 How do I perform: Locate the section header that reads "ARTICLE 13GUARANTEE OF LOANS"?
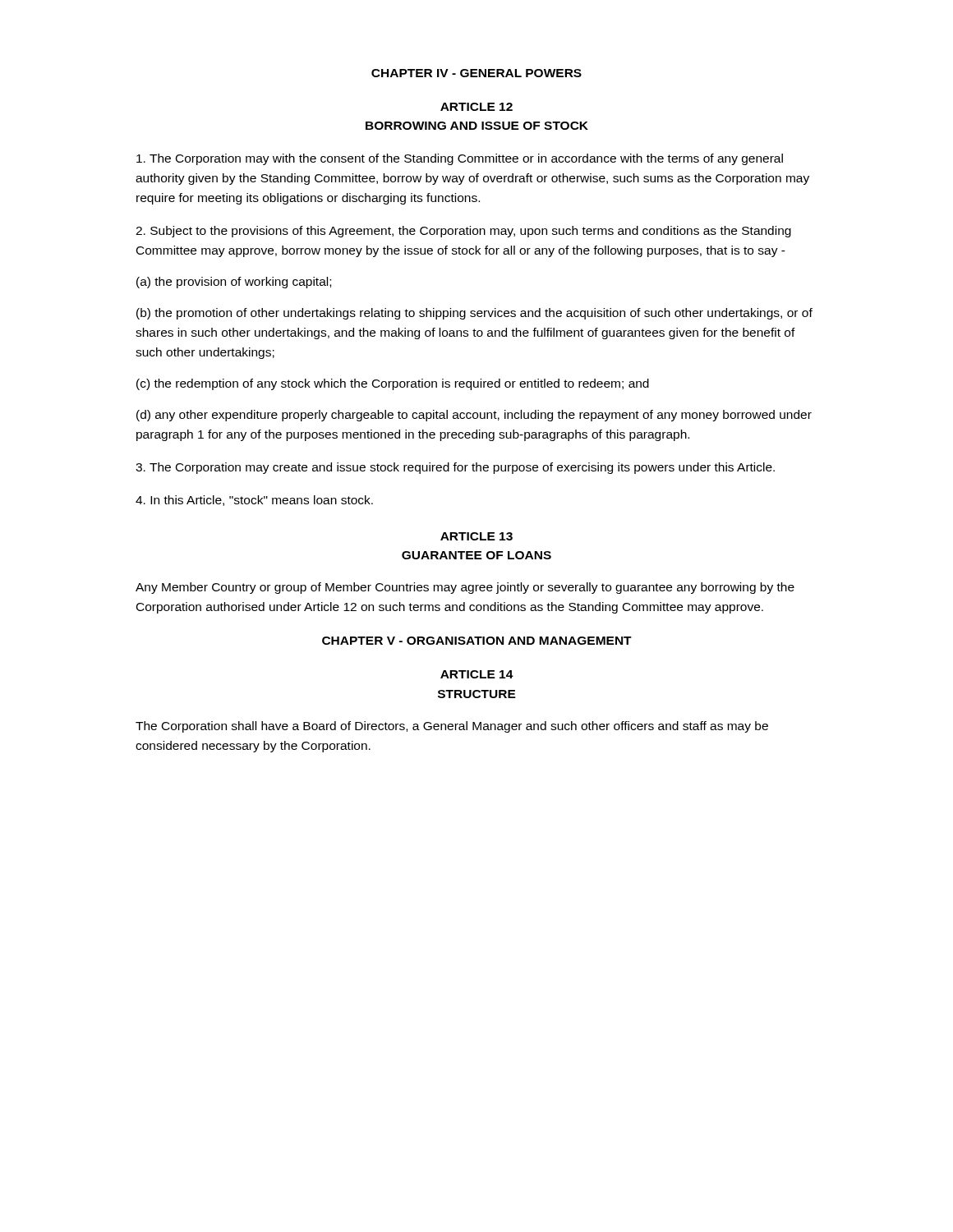coord(476,545)
